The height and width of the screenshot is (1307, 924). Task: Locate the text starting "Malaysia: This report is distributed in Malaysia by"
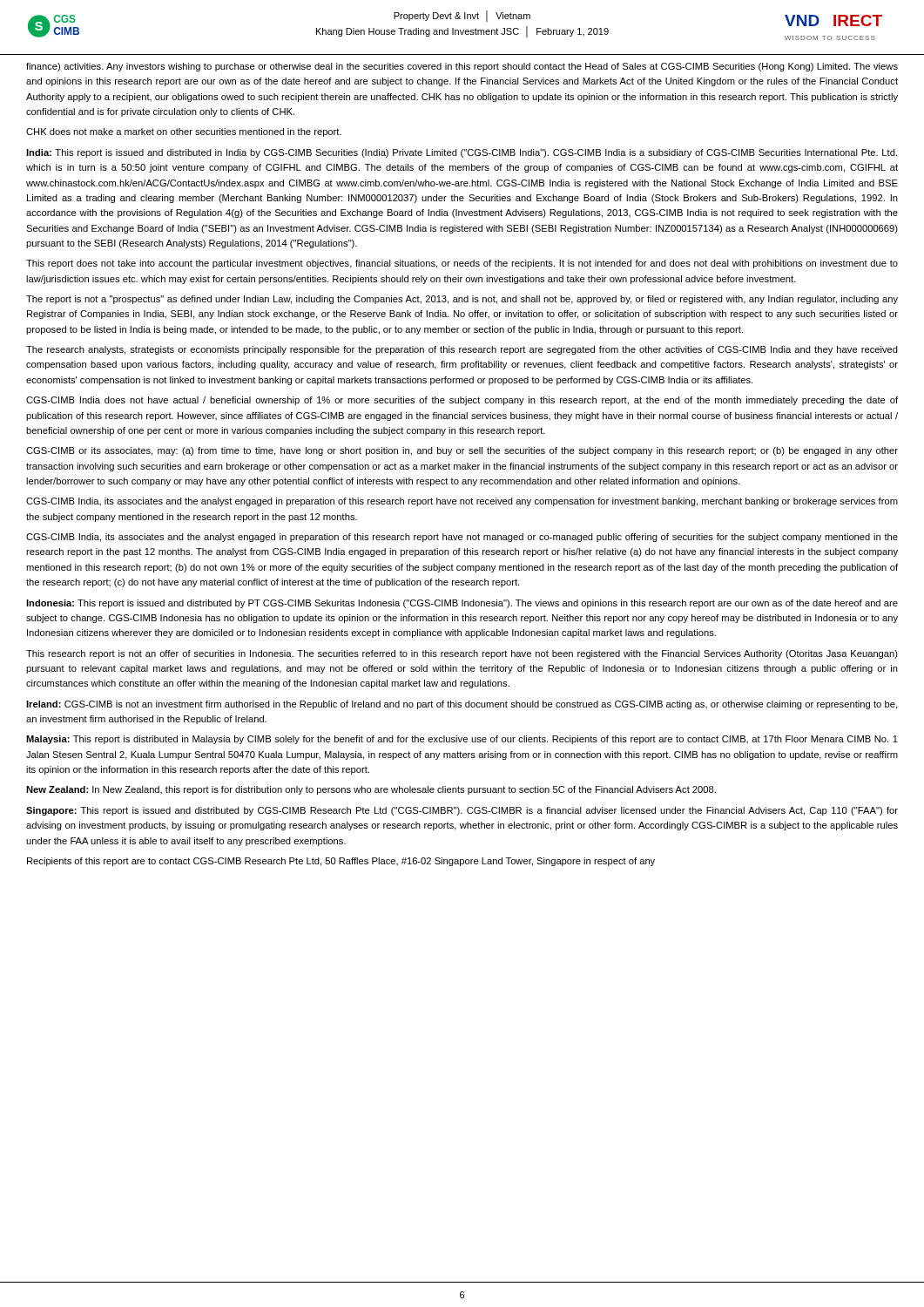[x=462, y=755]
